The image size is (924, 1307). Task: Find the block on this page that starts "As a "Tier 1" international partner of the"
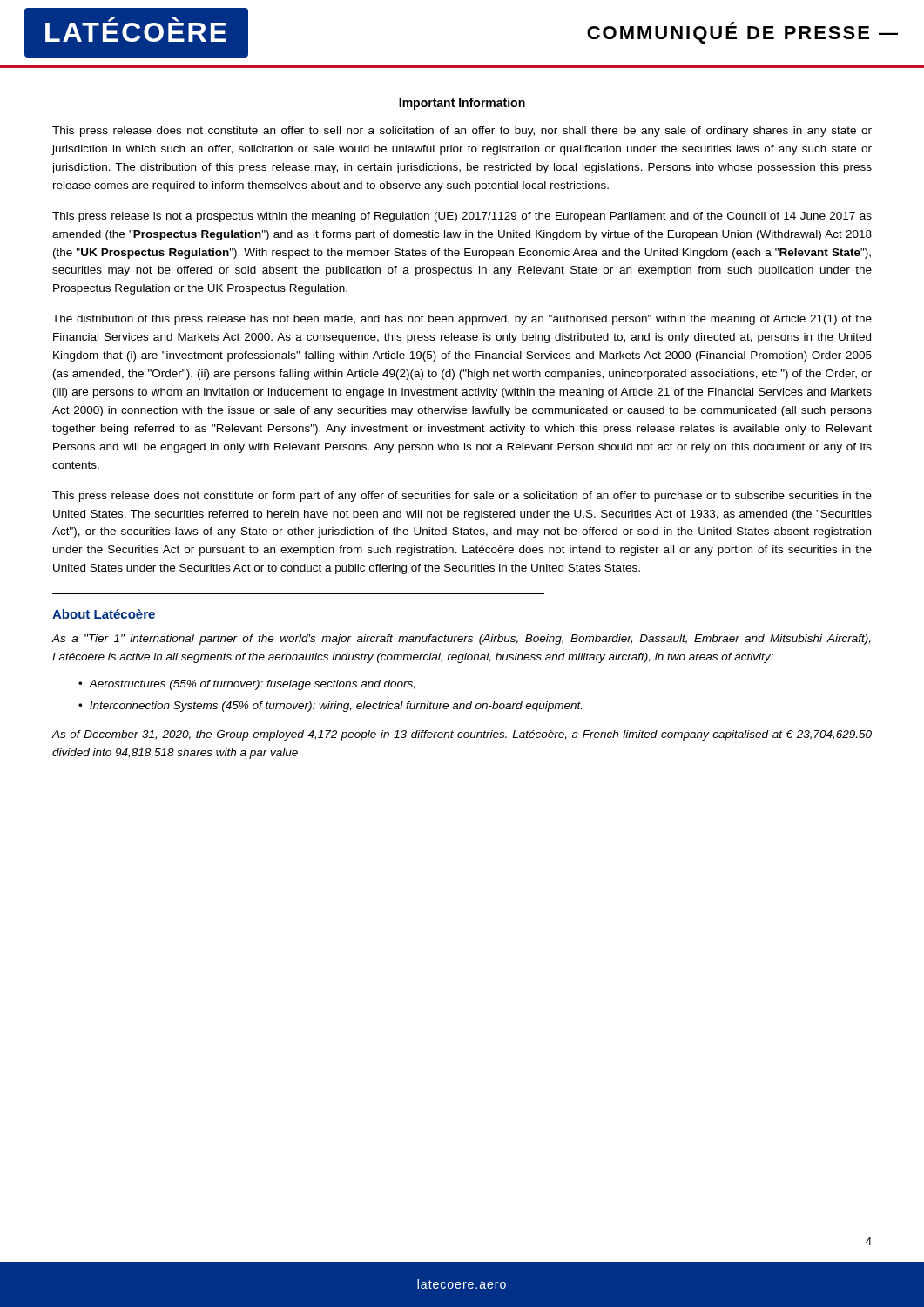[x=462, y=648]
